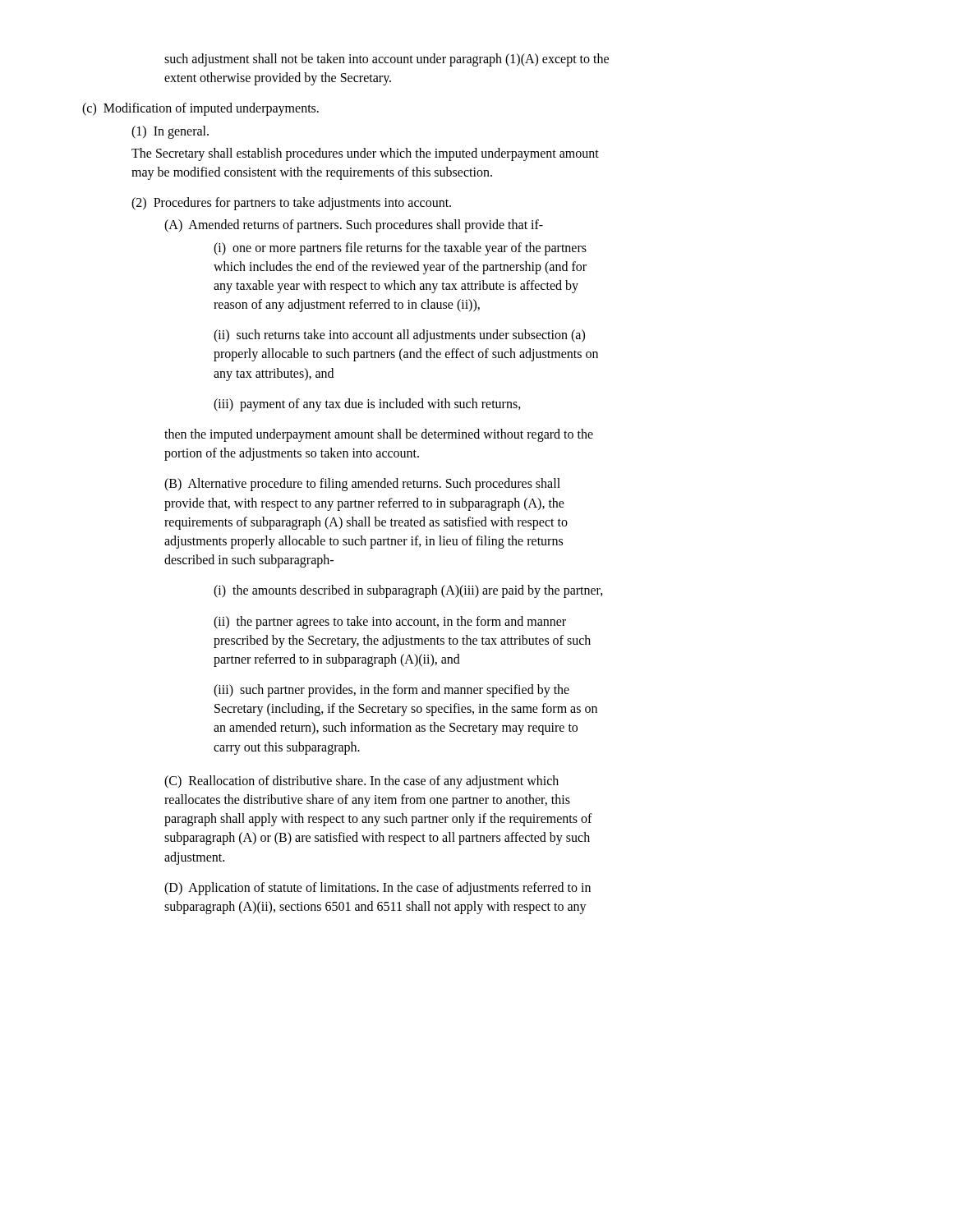Select the text block starting "(c) Modification of"
The image size is (953, 1232).
pos(201,108)
